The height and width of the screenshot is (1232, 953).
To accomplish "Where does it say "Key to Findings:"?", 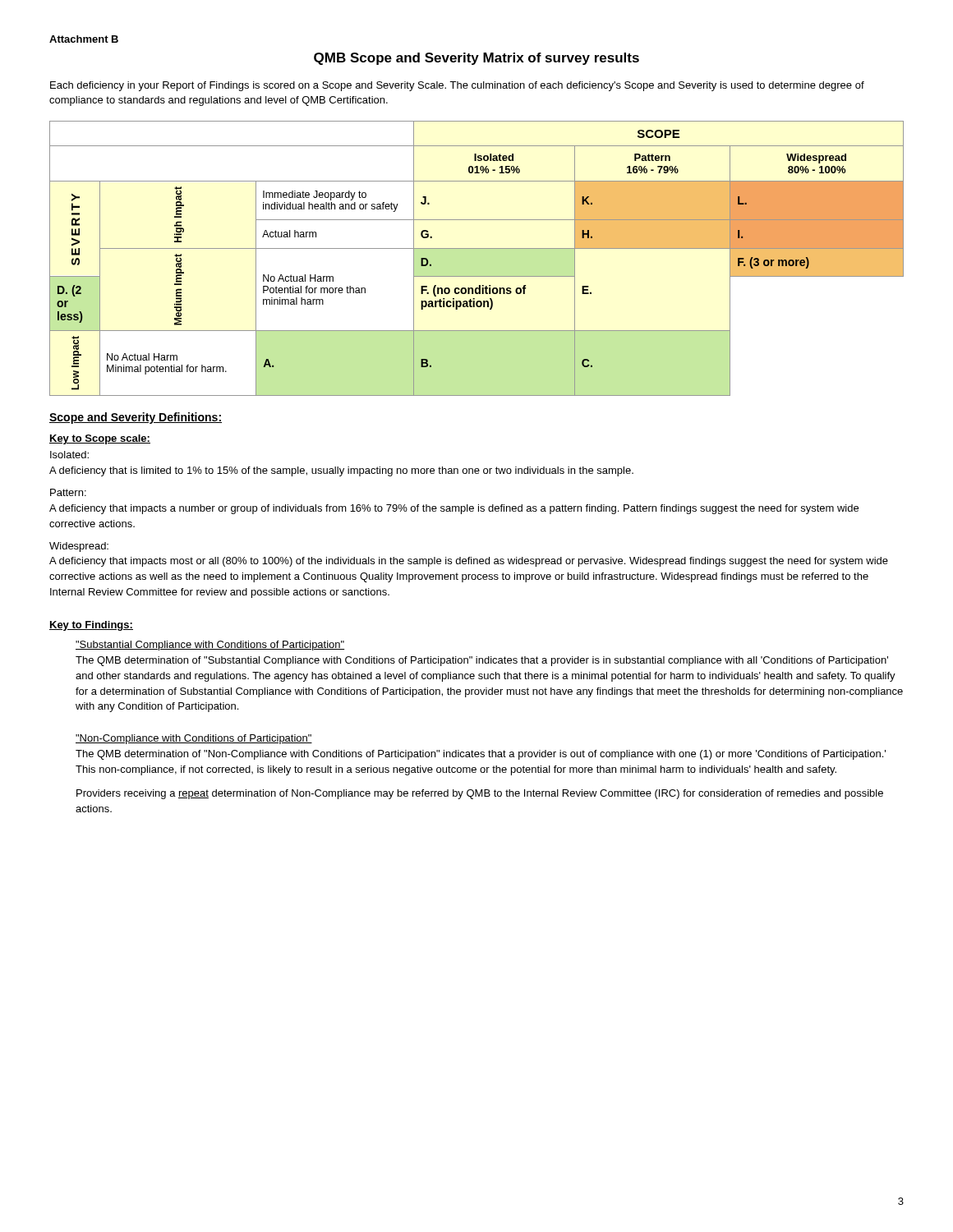I will (91, 625).
